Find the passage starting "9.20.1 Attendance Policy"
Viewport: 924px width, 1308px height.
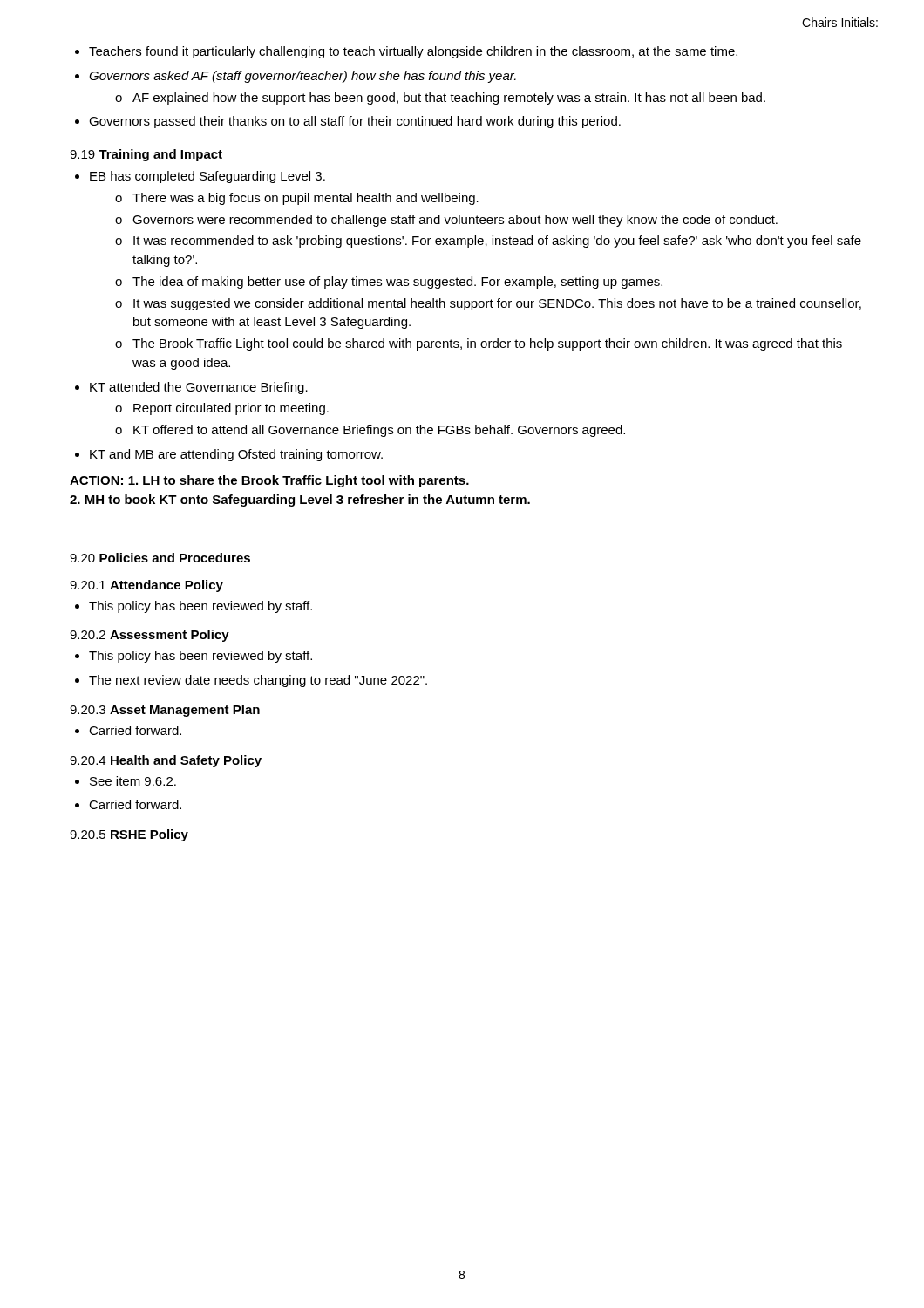tap(146, 584)
